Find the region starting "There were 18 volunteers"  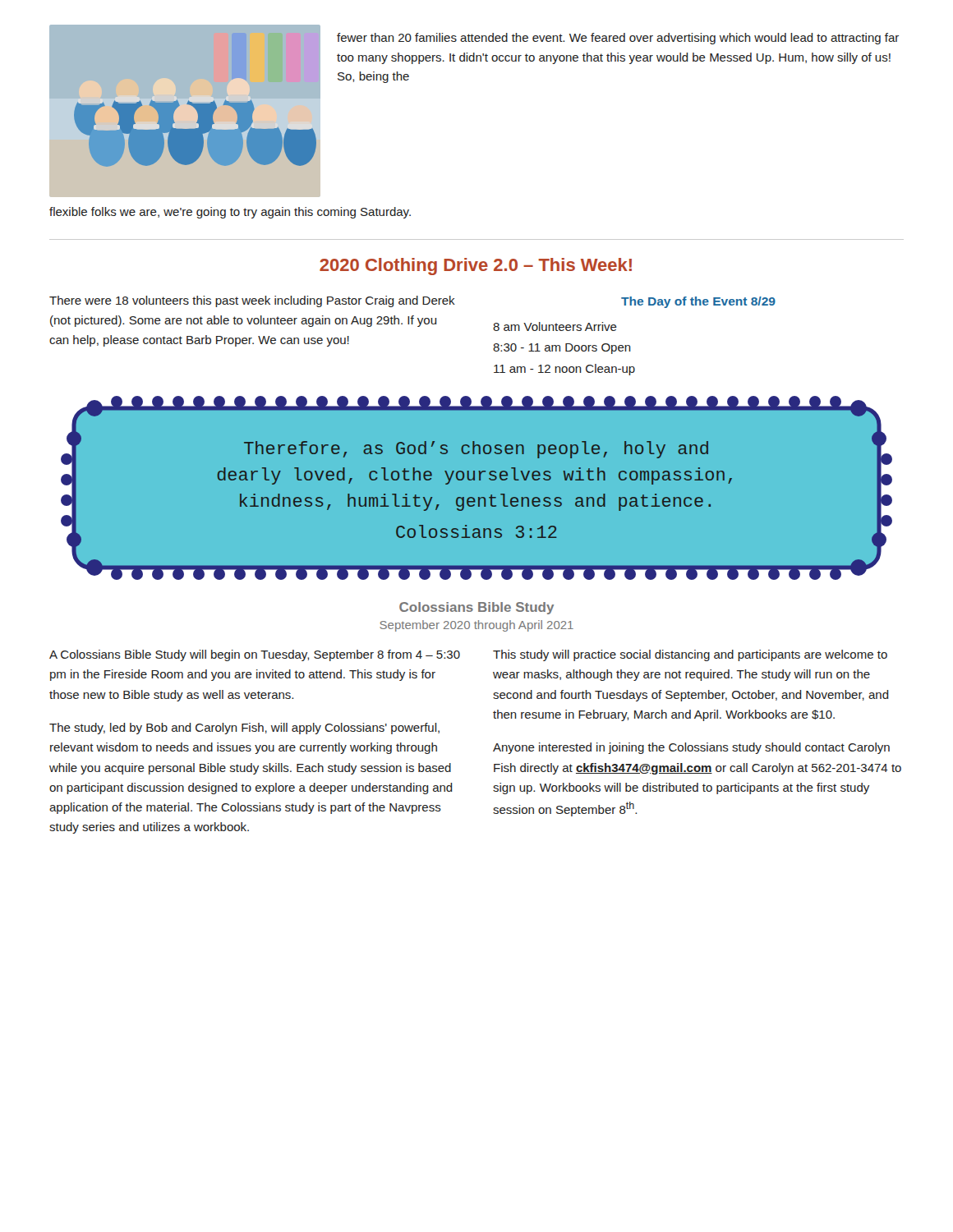point(252,320)
